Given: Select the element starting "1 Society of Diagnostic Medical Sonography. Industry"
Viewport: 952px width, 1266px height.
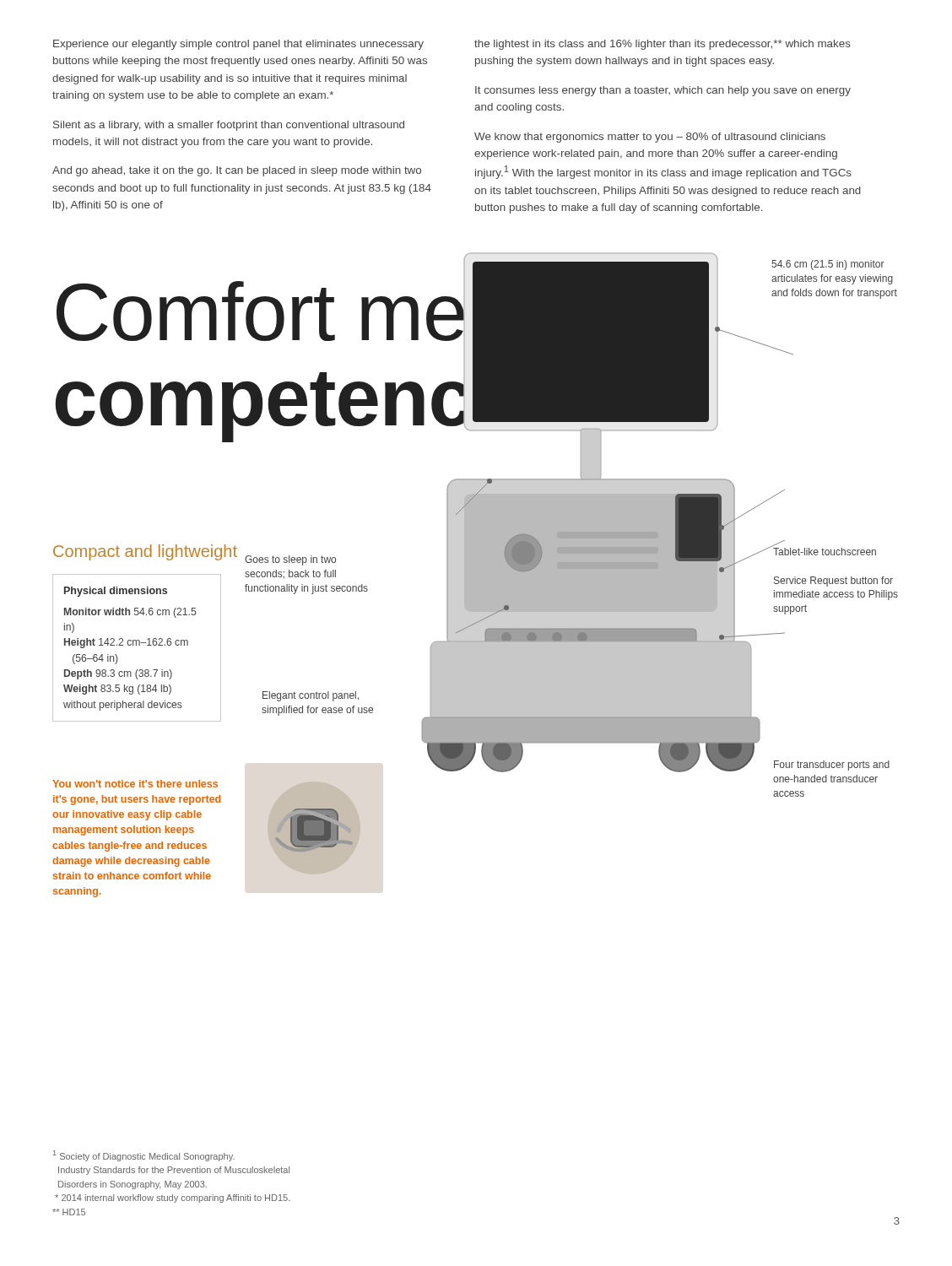Looking at the screenshot, I should [230, 1183].
